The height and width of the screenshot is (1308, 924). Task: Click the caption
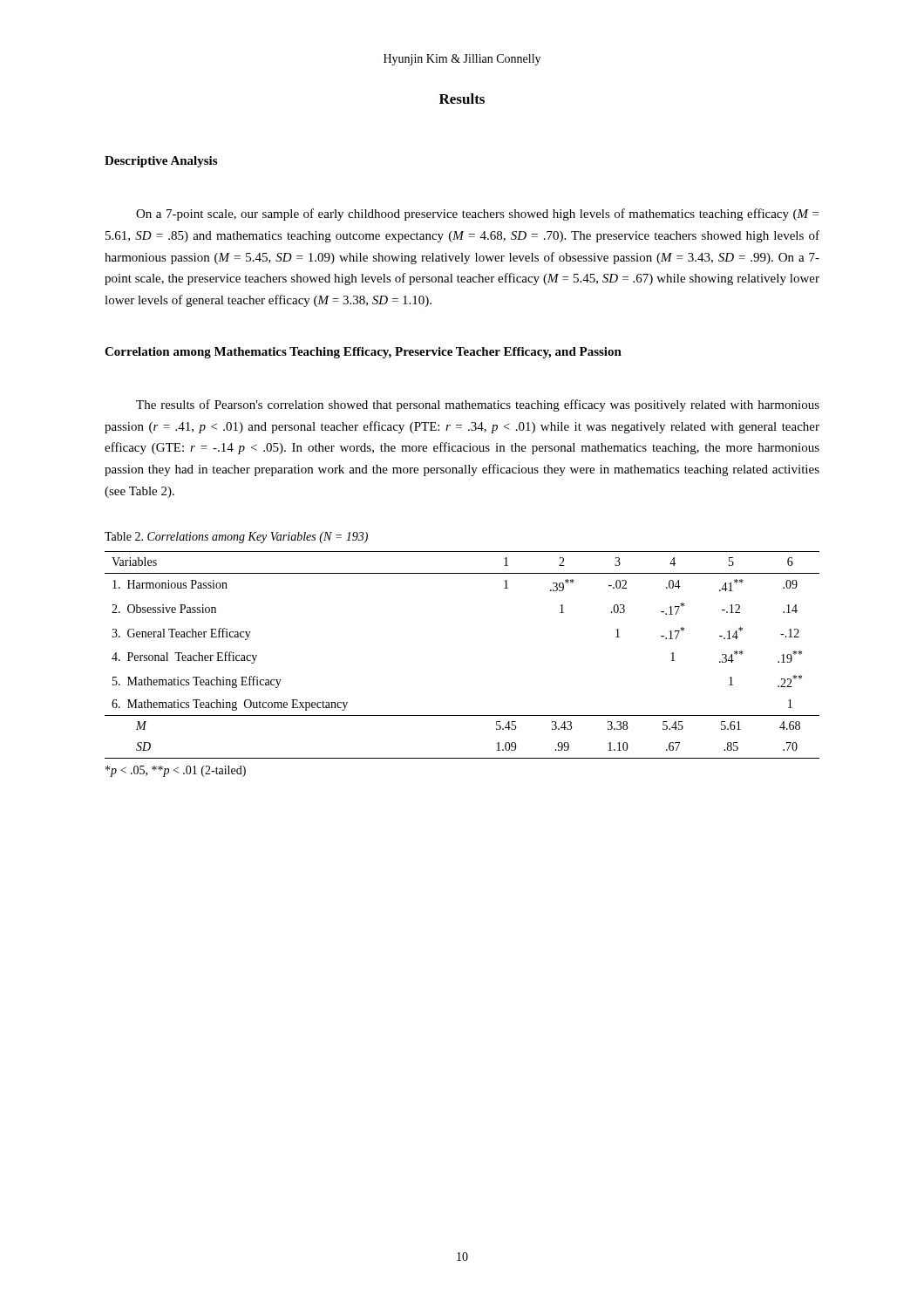pyautogui.click(x=236, y=536)
